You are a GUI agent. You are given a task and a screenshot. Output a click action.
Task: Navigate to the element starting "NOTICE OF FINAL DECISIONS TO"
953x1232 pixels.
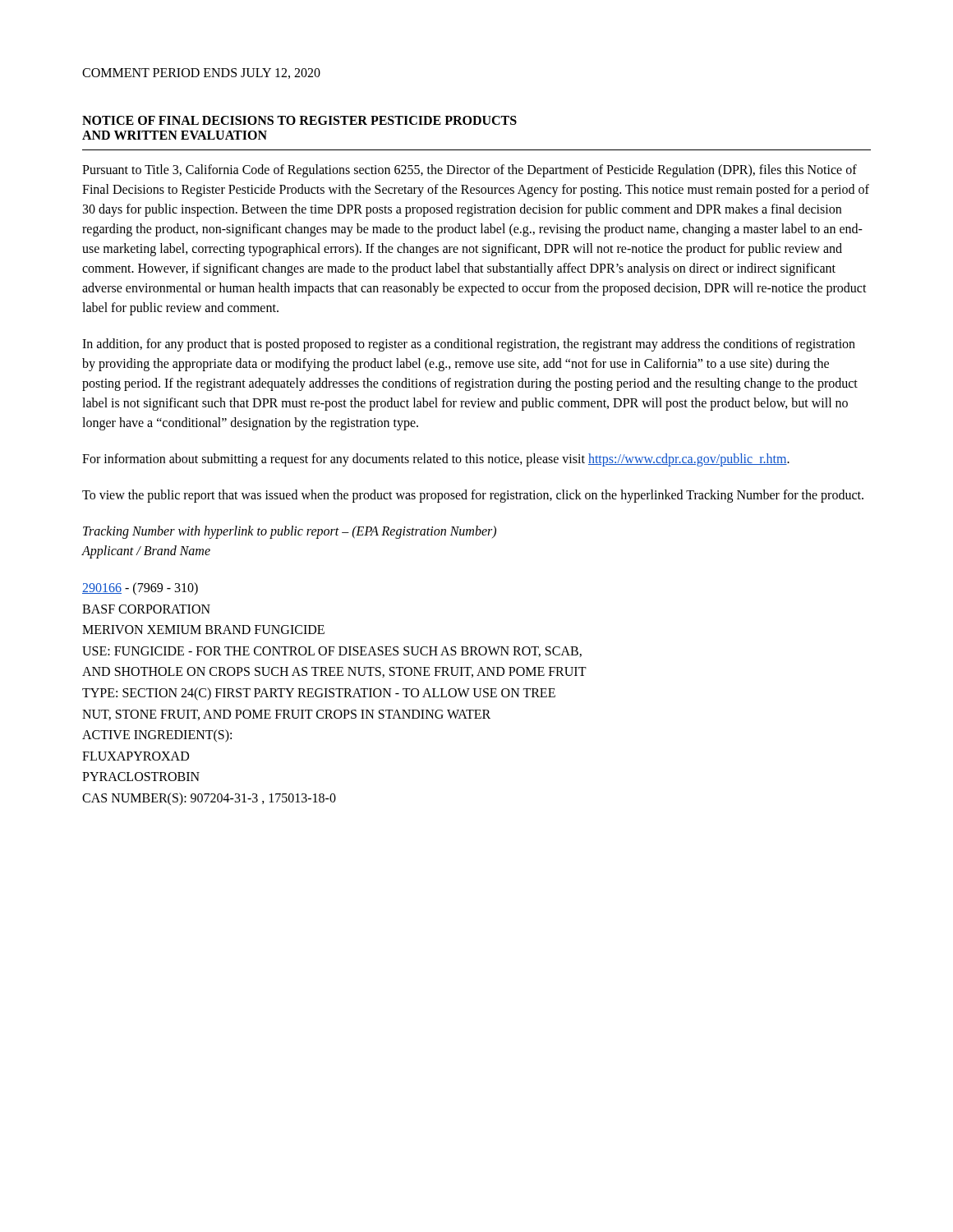[476, 132]
